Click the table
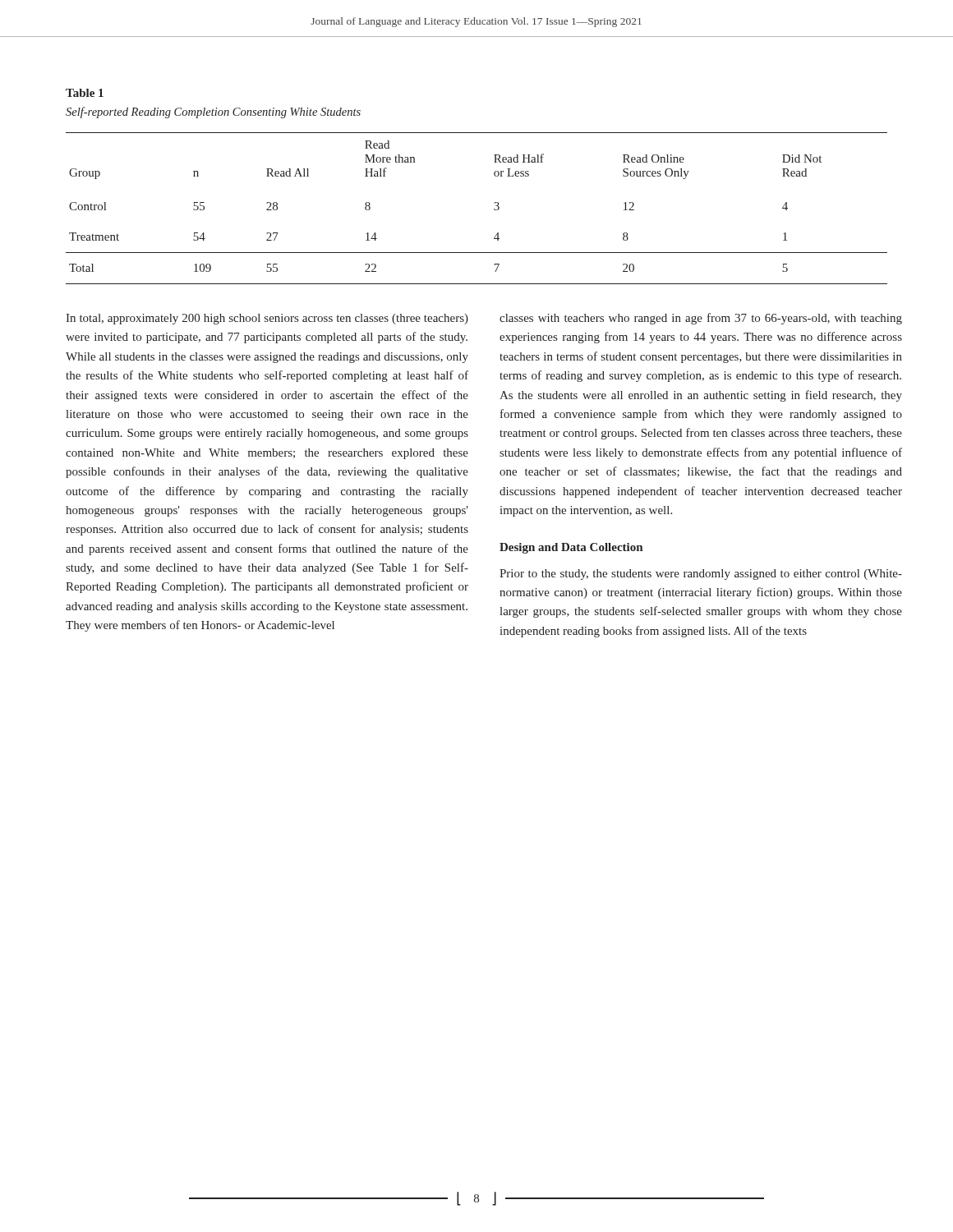 coord(476,208)
